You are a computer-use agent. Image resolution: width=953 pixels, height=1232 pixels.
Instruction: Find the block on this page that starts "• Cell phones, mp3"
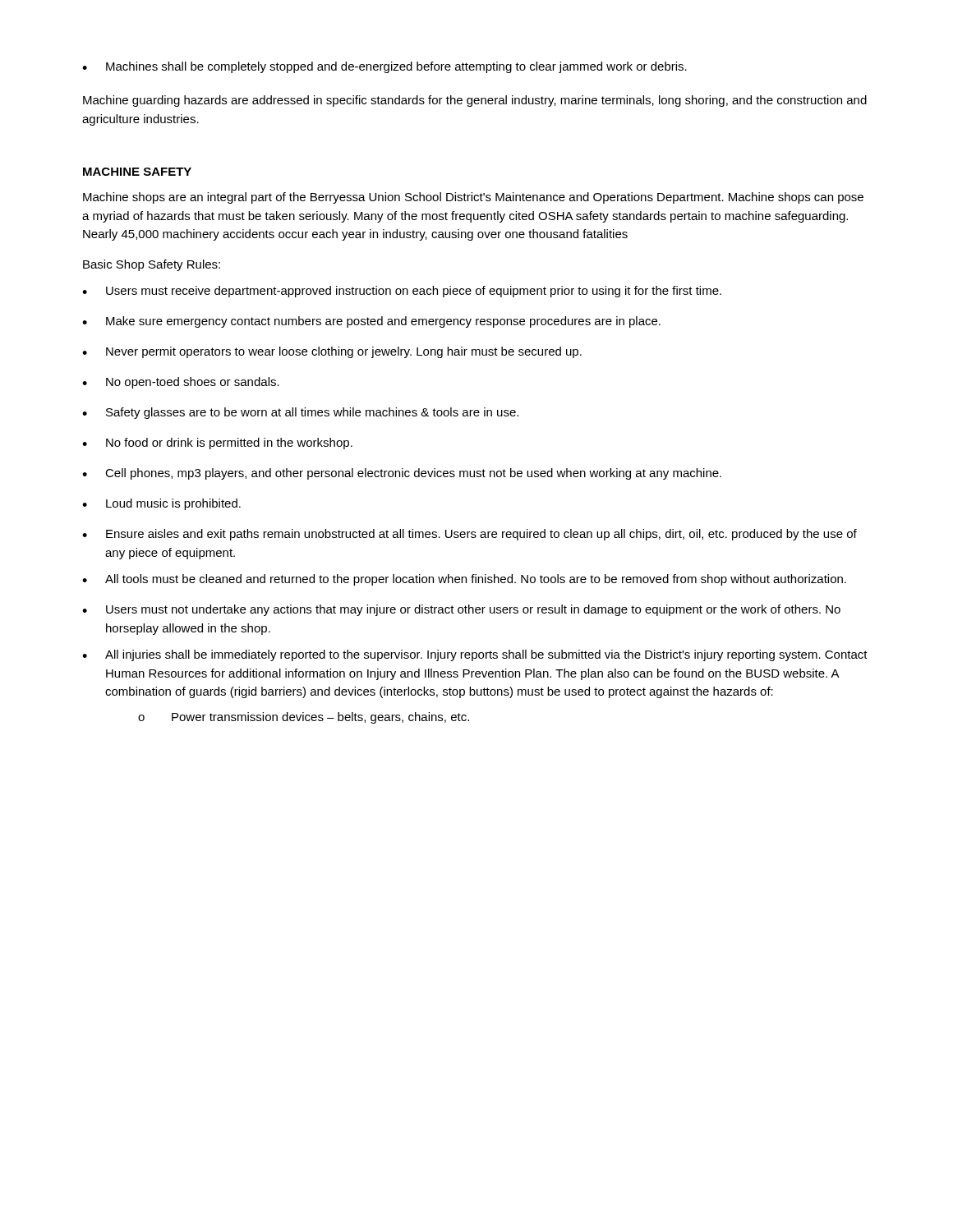(x=476, y=475)
